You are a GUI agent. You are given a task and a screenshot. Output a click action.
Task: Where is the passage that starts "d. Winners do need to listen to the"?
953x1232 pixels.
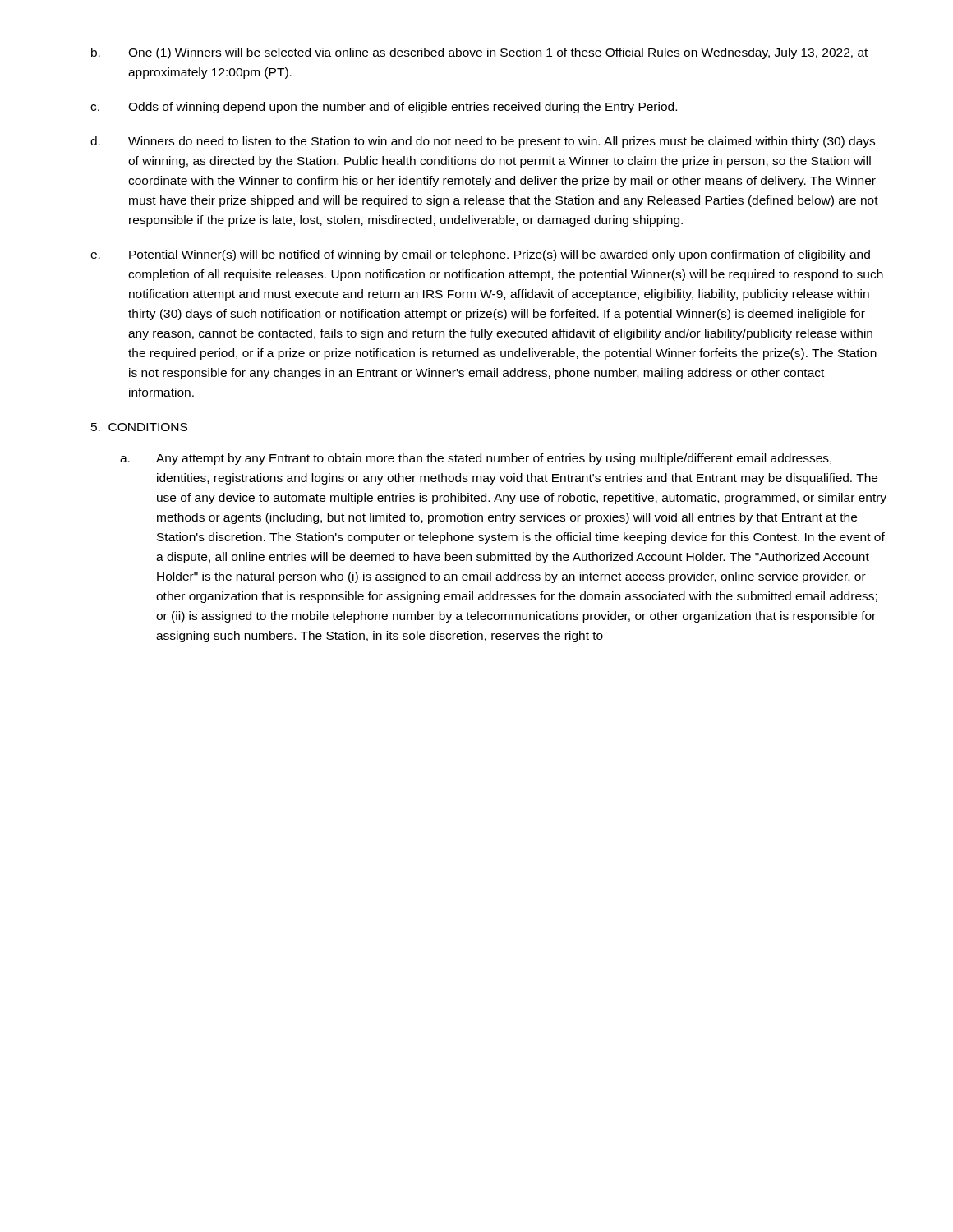489,181
